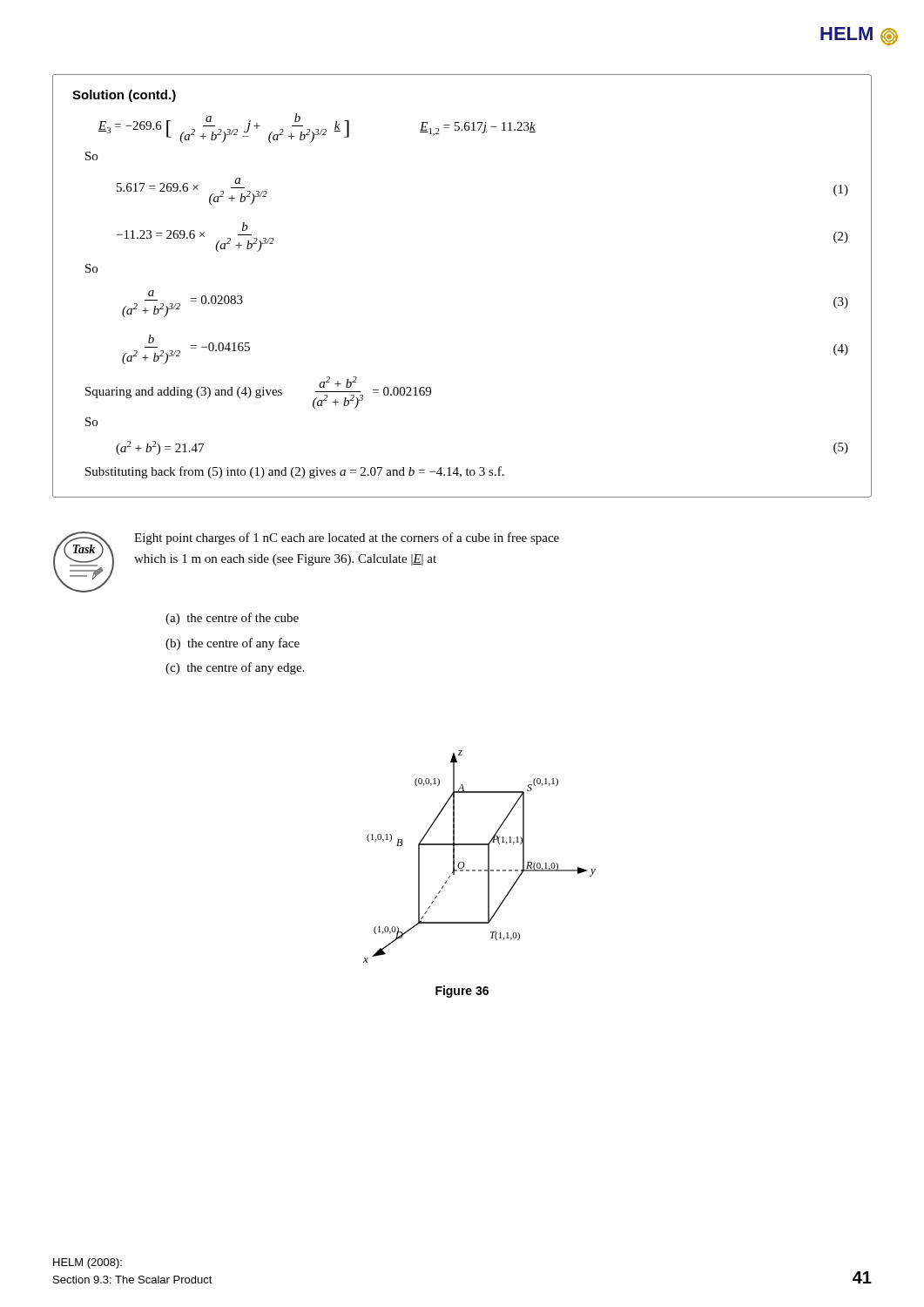Locate the formula that opens with "(a2 + b2) ="
924x1307 pixels.
tap(156, 447)
